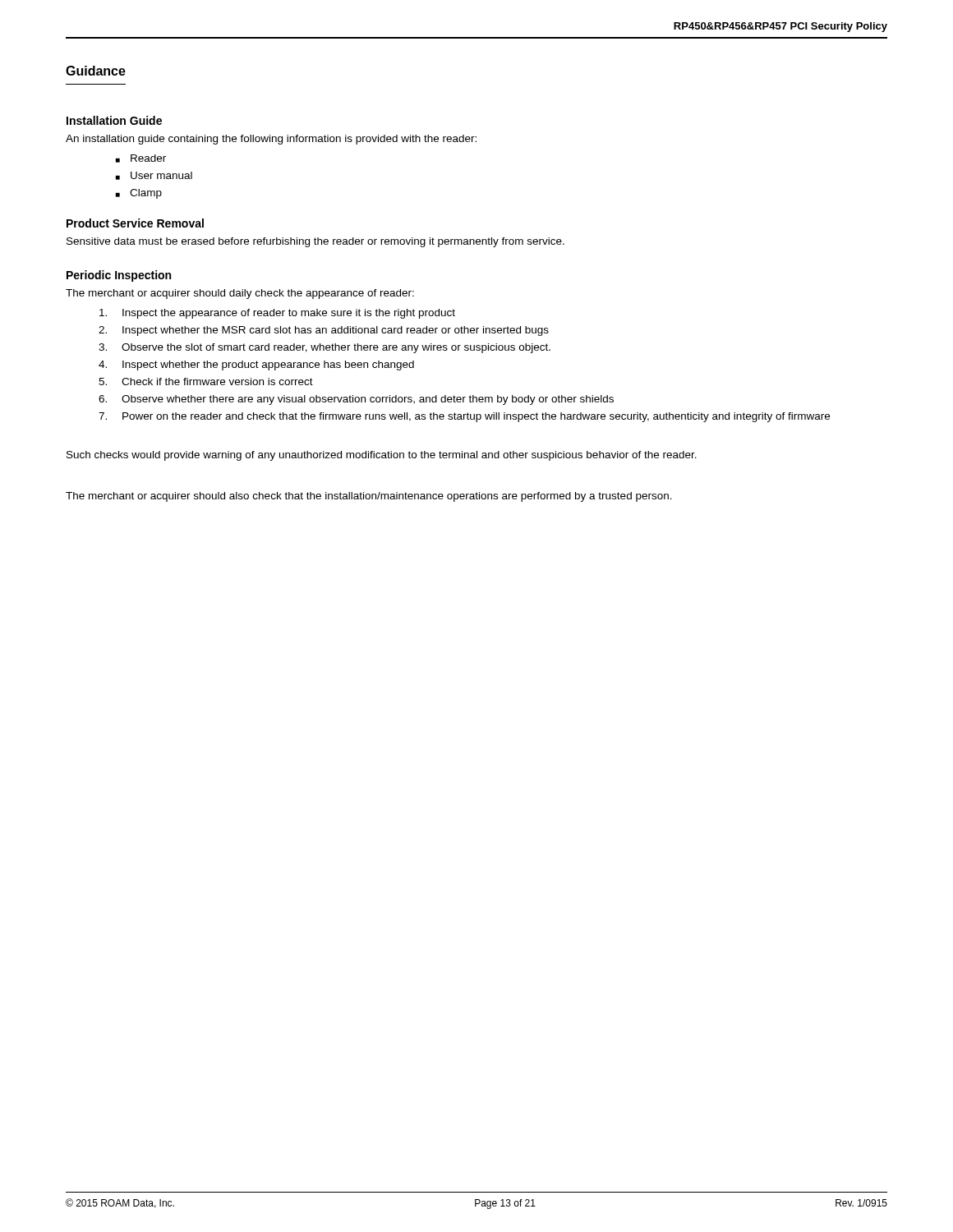Select the text block starting "■ Clamp"

point(138,193)
